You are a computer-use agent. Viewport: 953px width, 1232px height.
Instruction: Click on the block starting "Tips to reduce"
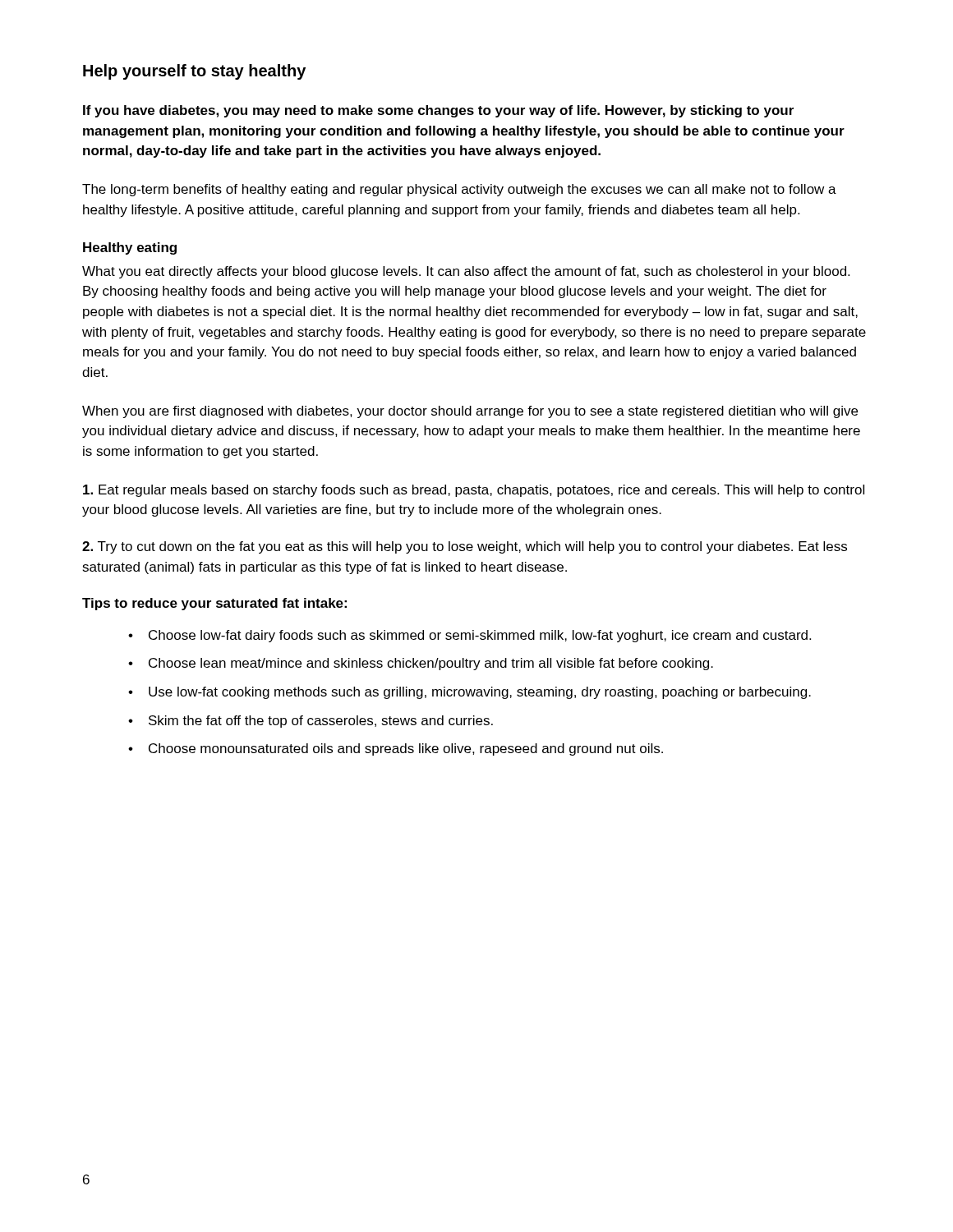215,603
